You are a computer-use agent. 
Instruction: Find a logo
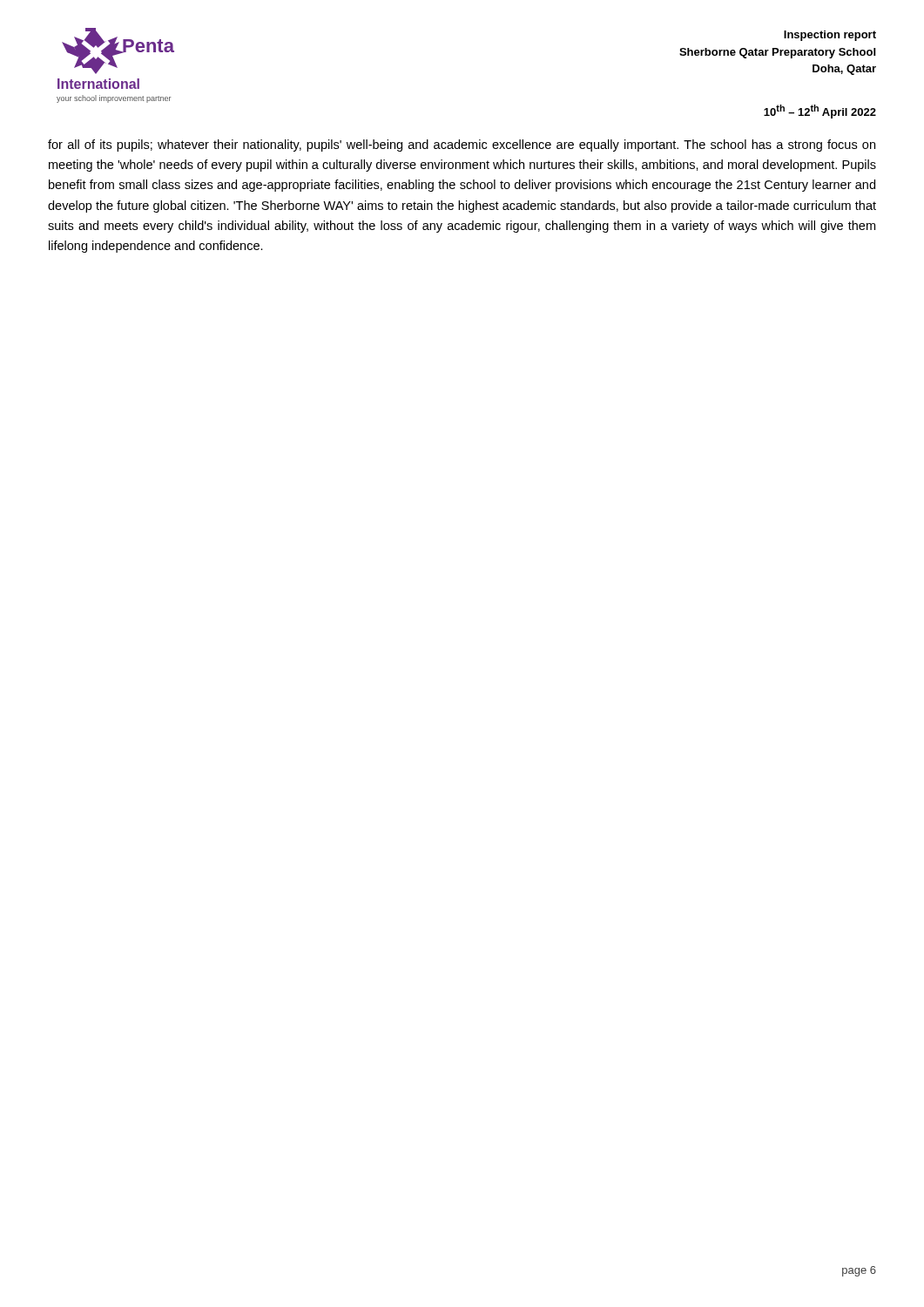[x=126, y=67]
